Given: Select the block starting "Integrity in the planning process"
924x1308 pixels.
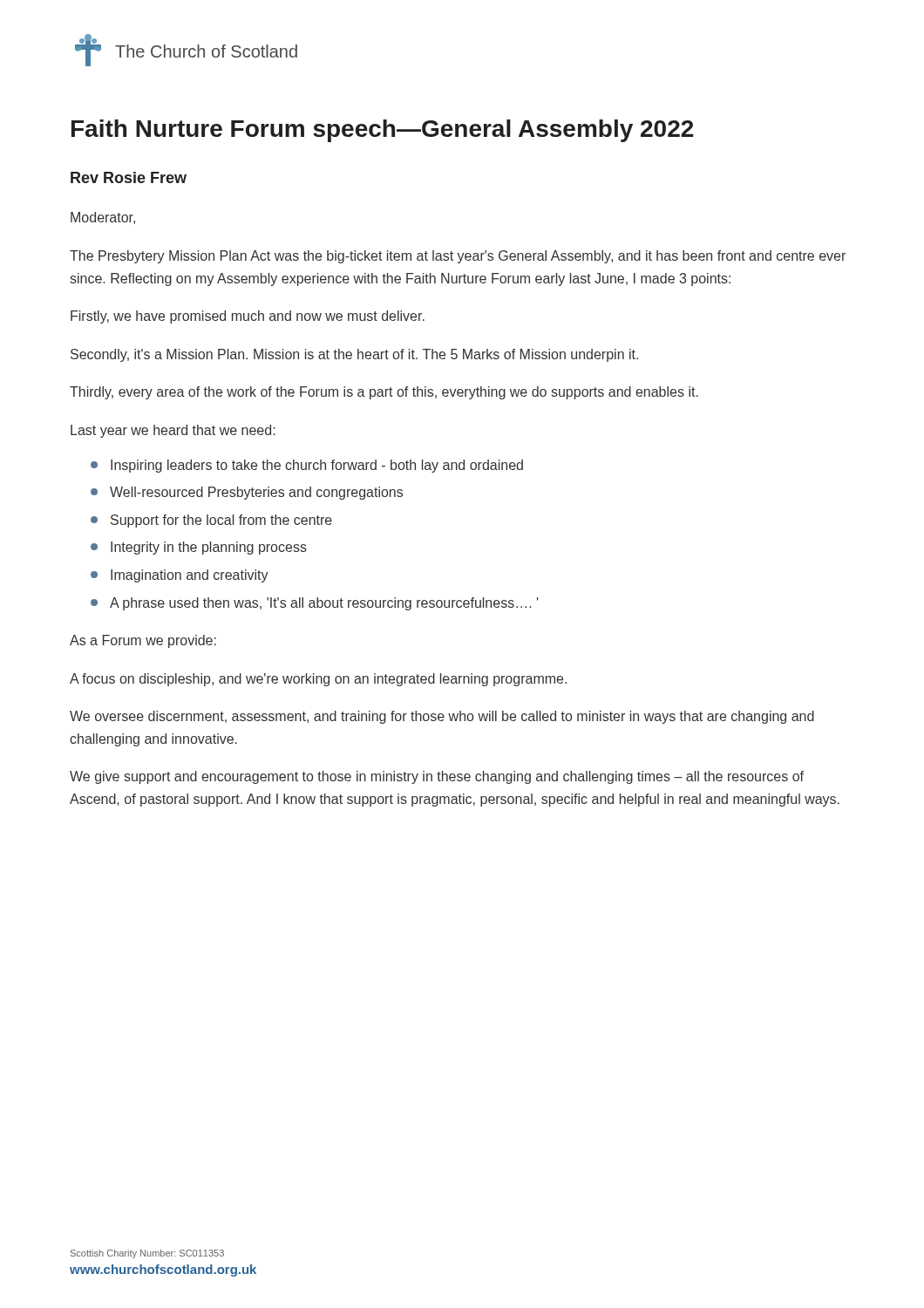Looking at the screenshot, I should click(x=199, y=548).
